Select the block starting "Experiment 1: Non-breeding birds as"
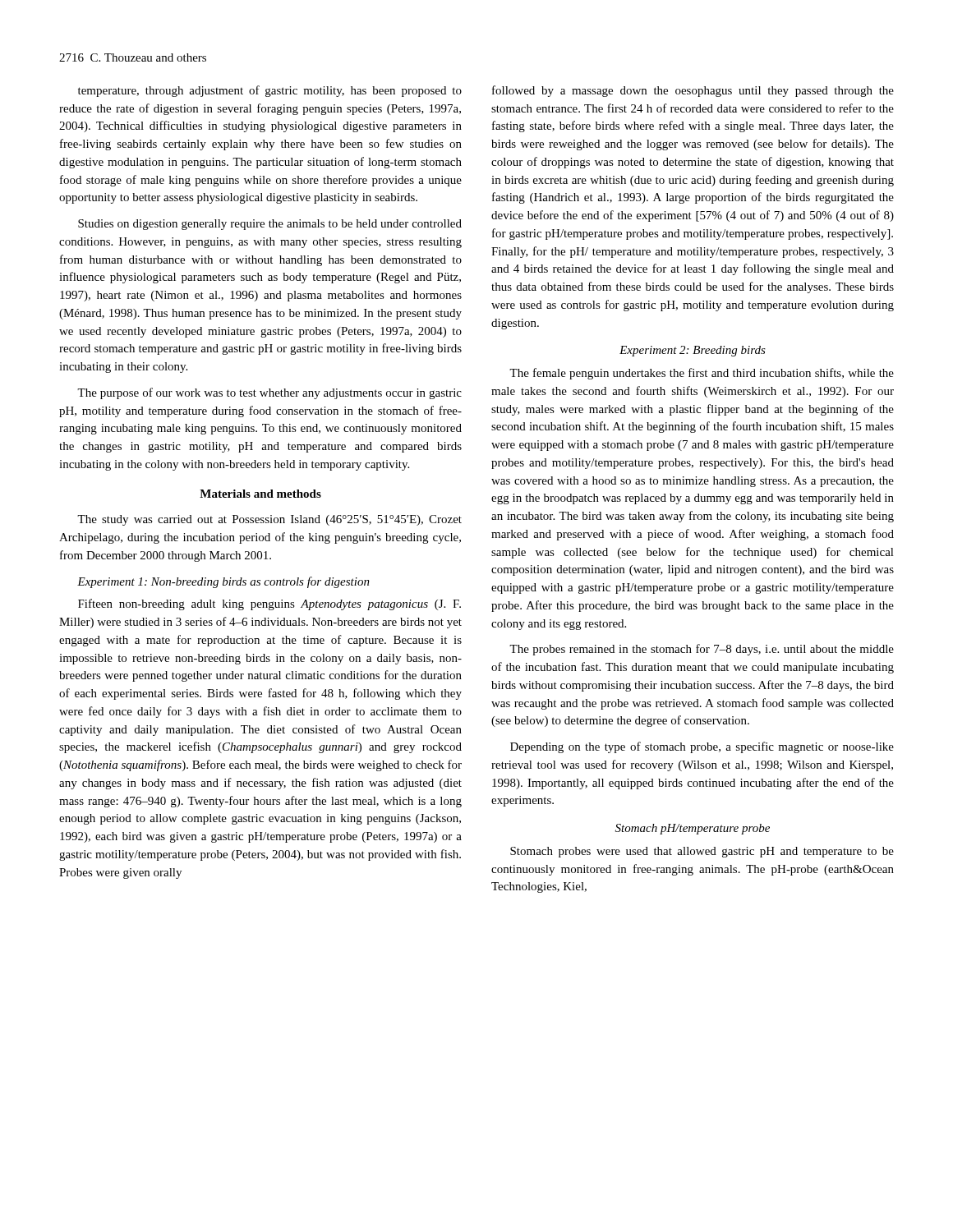Image resolution: width=953 pixels, height=1232 pixels. (x=224, y=581)
